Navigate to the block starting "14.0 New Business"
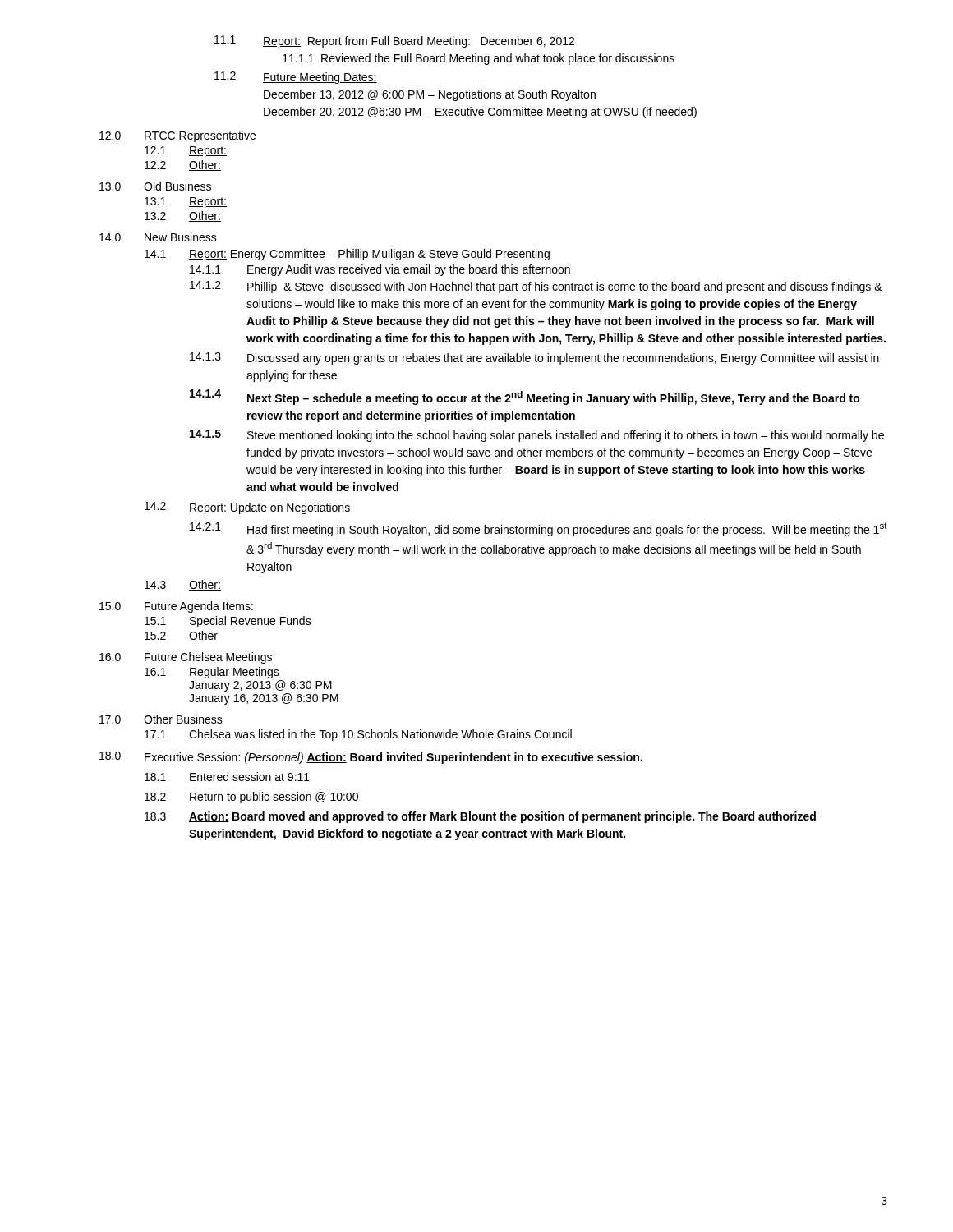Image resolution: width=953 pixels, height=1232 pixels. coord(158,237)
